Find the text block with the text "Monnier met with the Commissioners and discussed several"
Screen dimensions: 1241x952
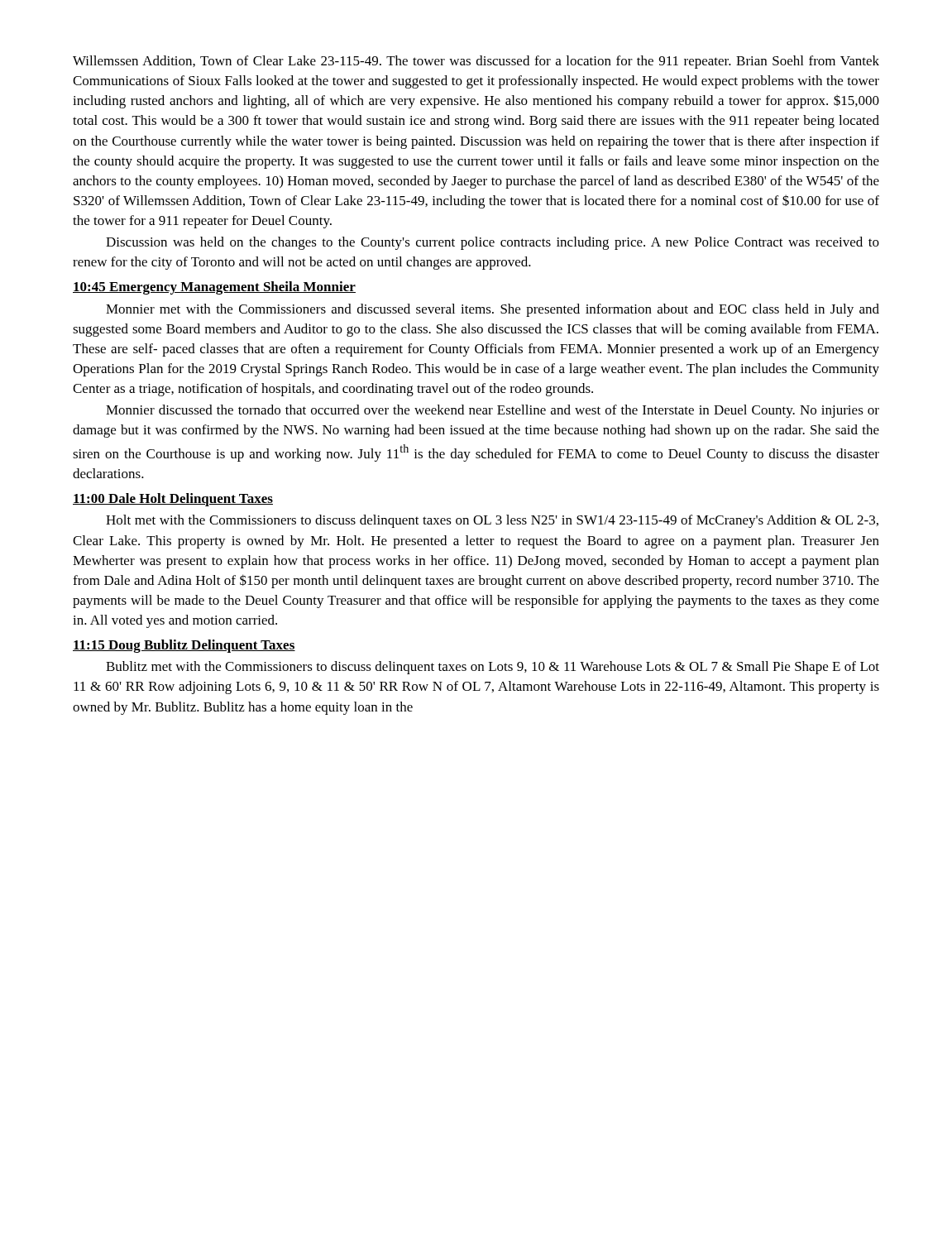click(x=476, y=349)
